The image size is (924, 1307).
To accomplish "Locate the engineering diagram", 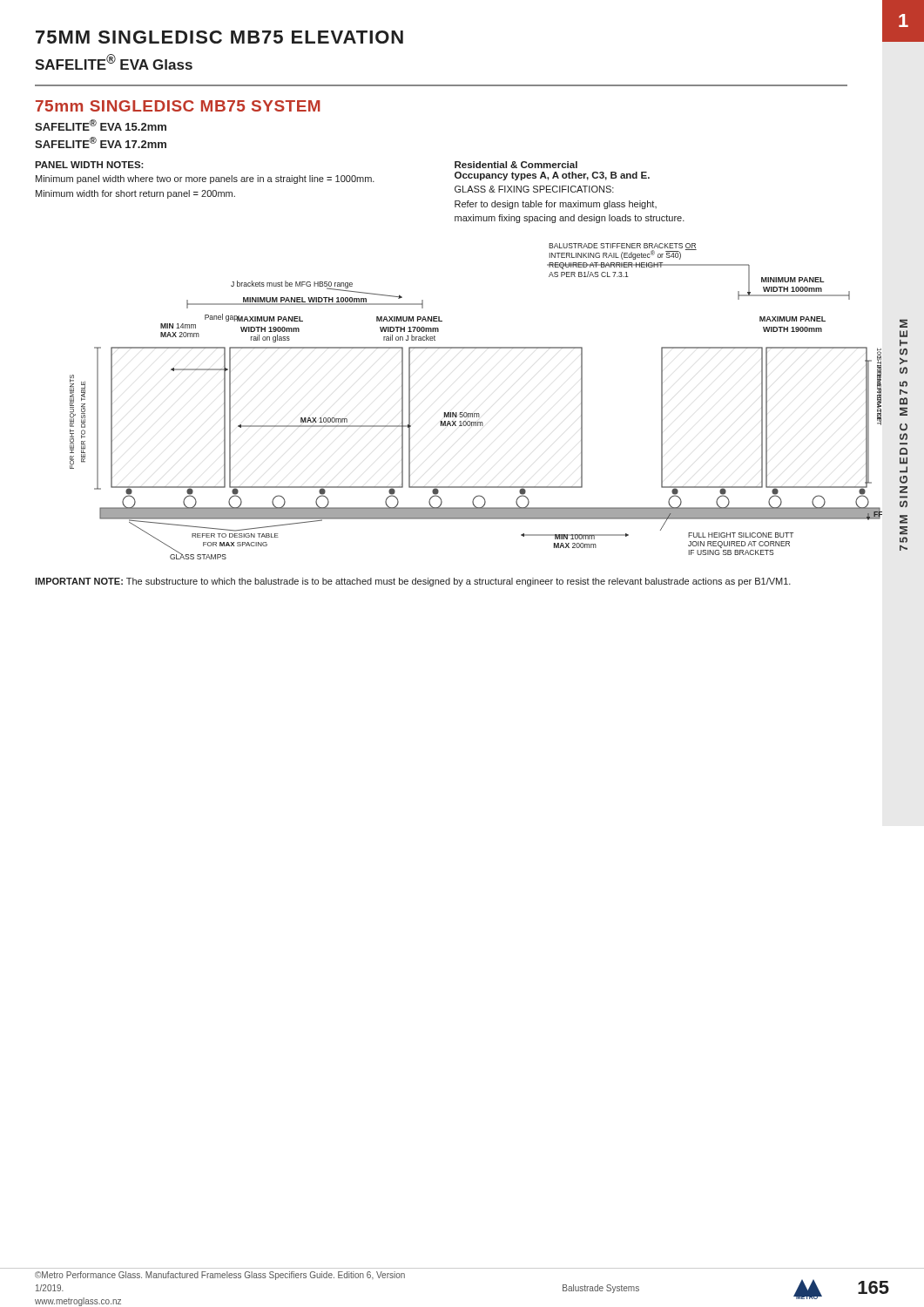I will [441, 400].
